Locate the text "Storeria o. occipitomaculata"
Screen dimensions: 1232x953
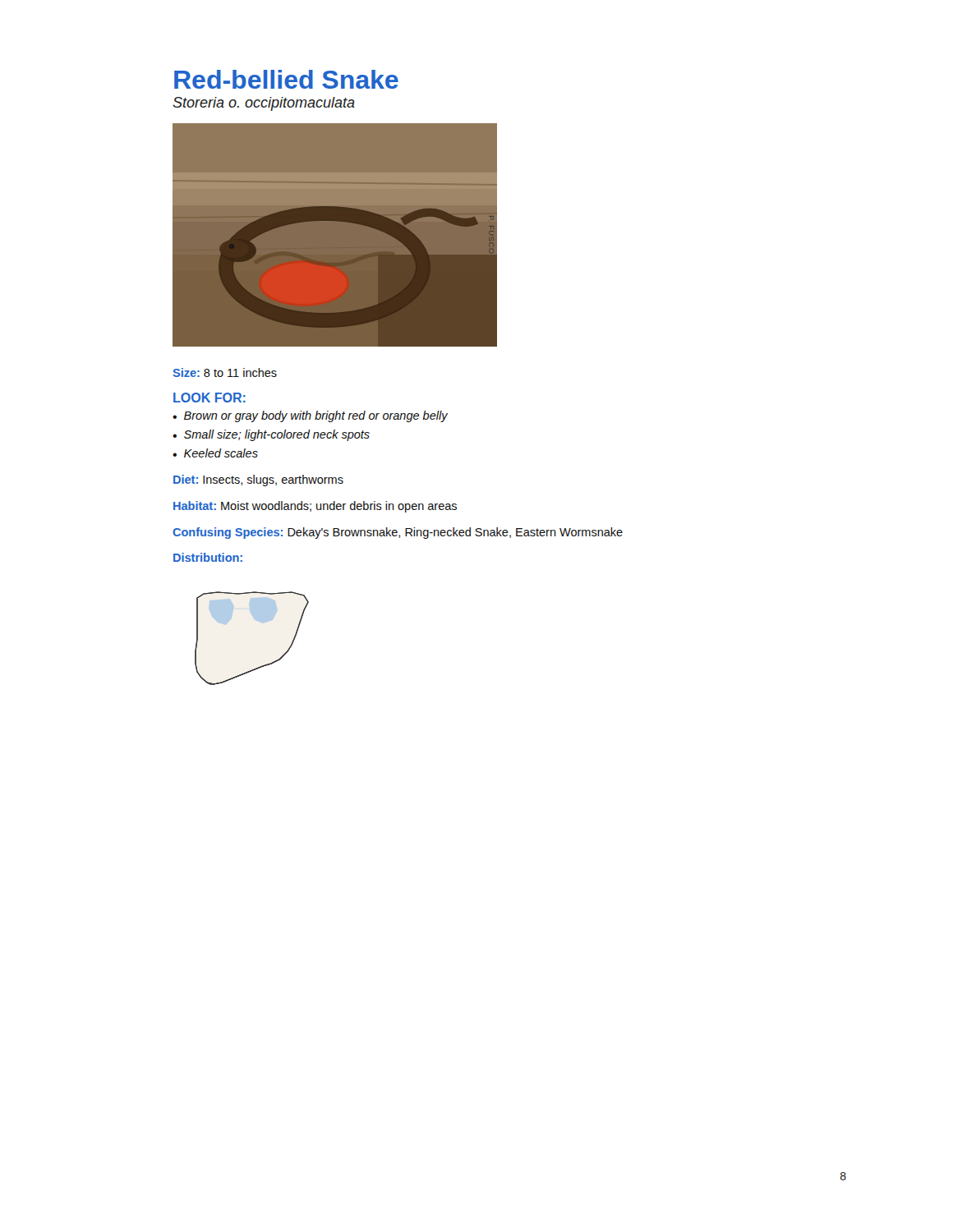pos(264,103)
